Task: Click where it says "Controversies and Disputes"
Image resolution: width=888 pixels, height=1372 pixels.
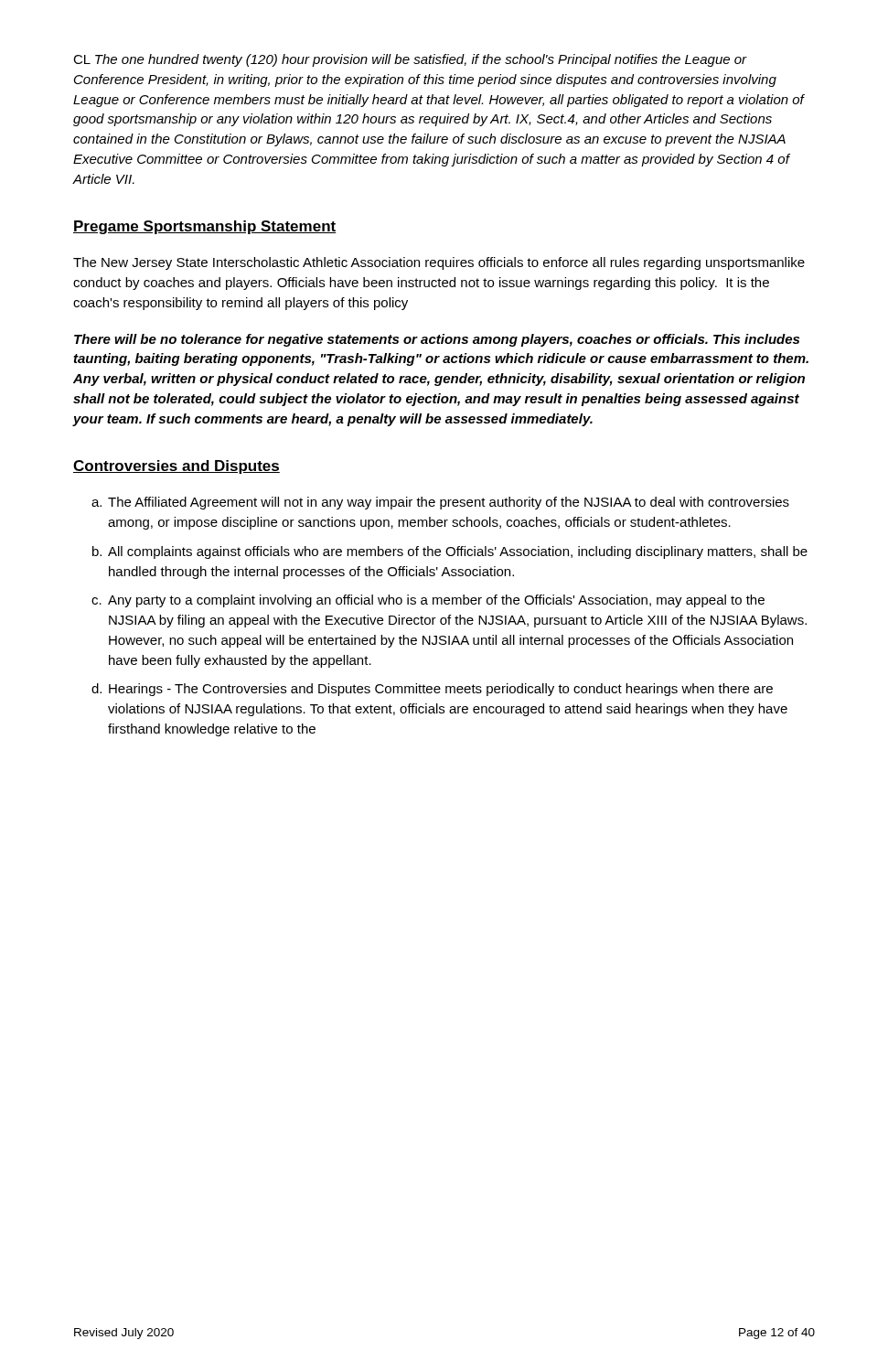Action: coord(176,466)
